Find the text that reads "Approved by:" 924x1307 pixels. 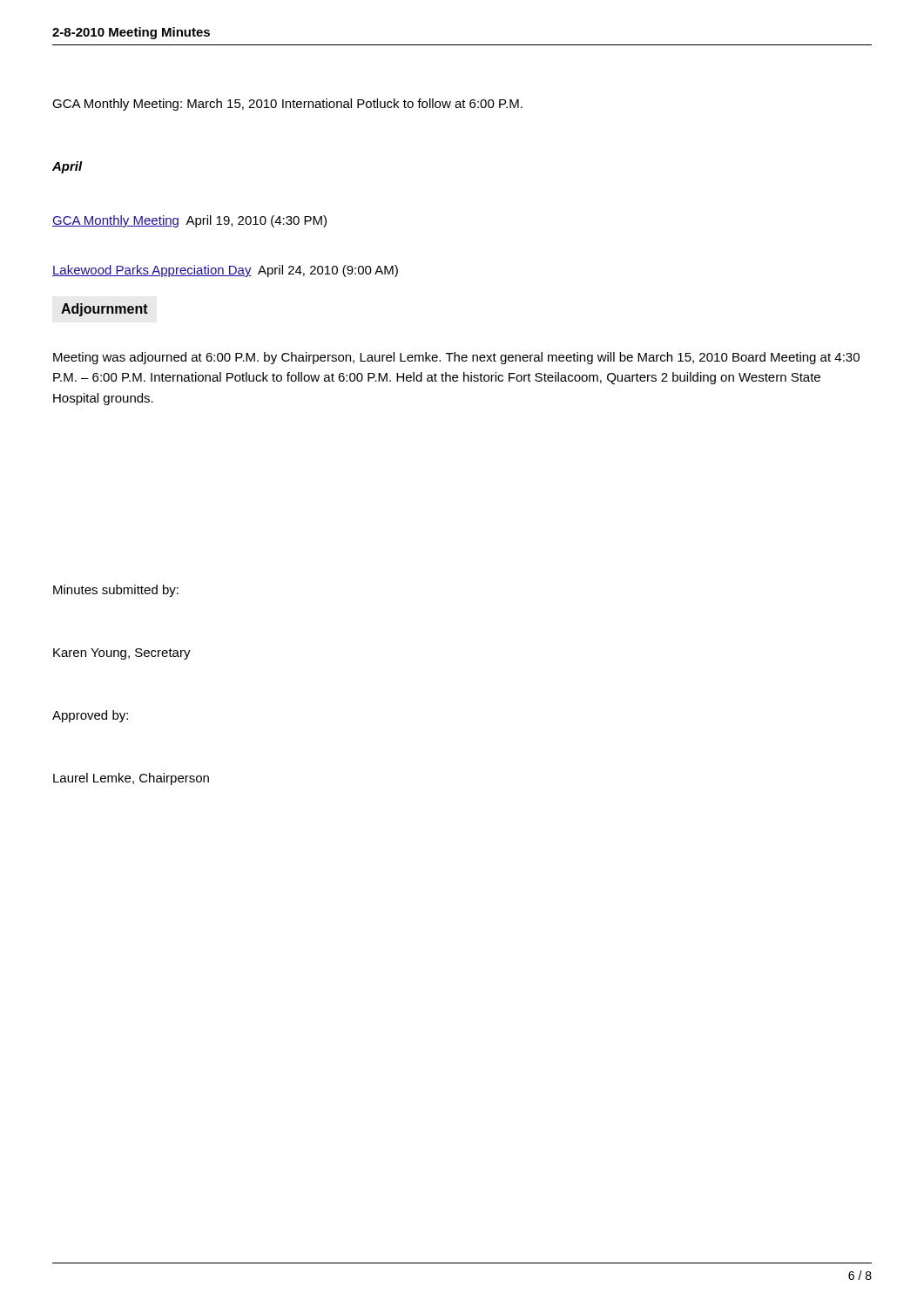pyautogui.click(x=91, y=715)
